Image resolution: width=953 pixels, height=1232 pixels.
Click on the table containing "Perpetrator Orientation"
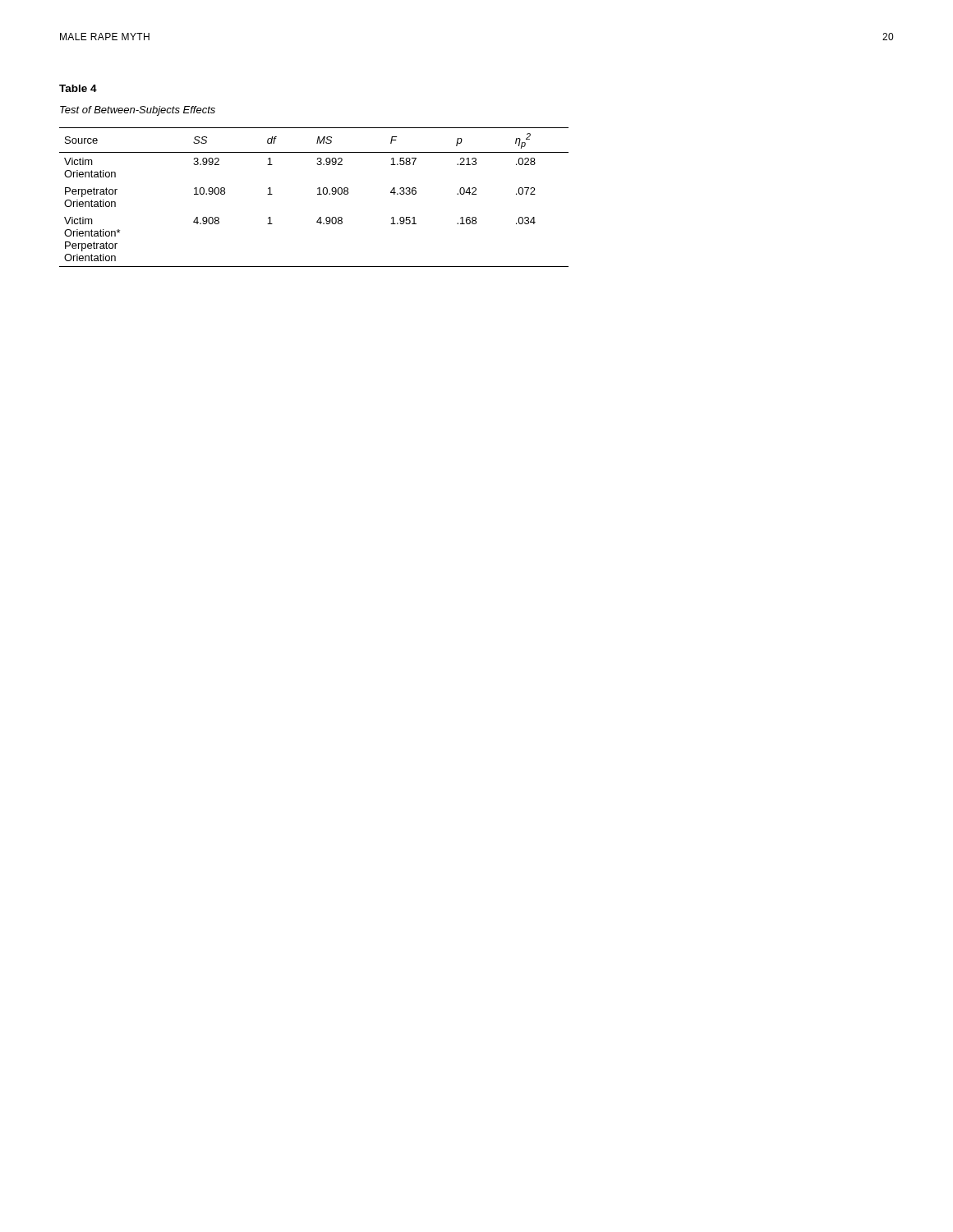pos(476,197)
